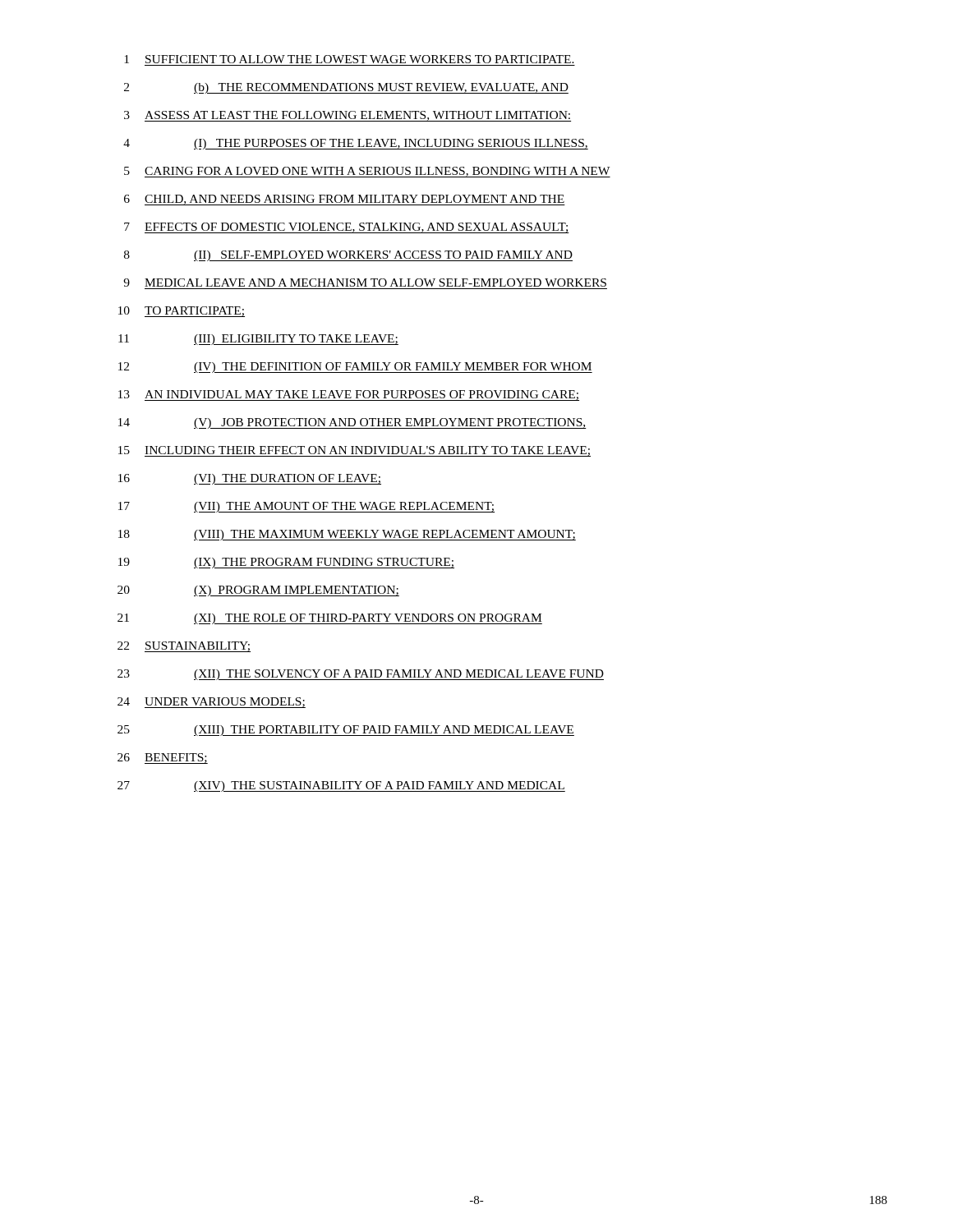
Task: Find the list item that reads "20 (X) PROGRAM IMPLEMENTATION;"
Action: click(258, 591)
